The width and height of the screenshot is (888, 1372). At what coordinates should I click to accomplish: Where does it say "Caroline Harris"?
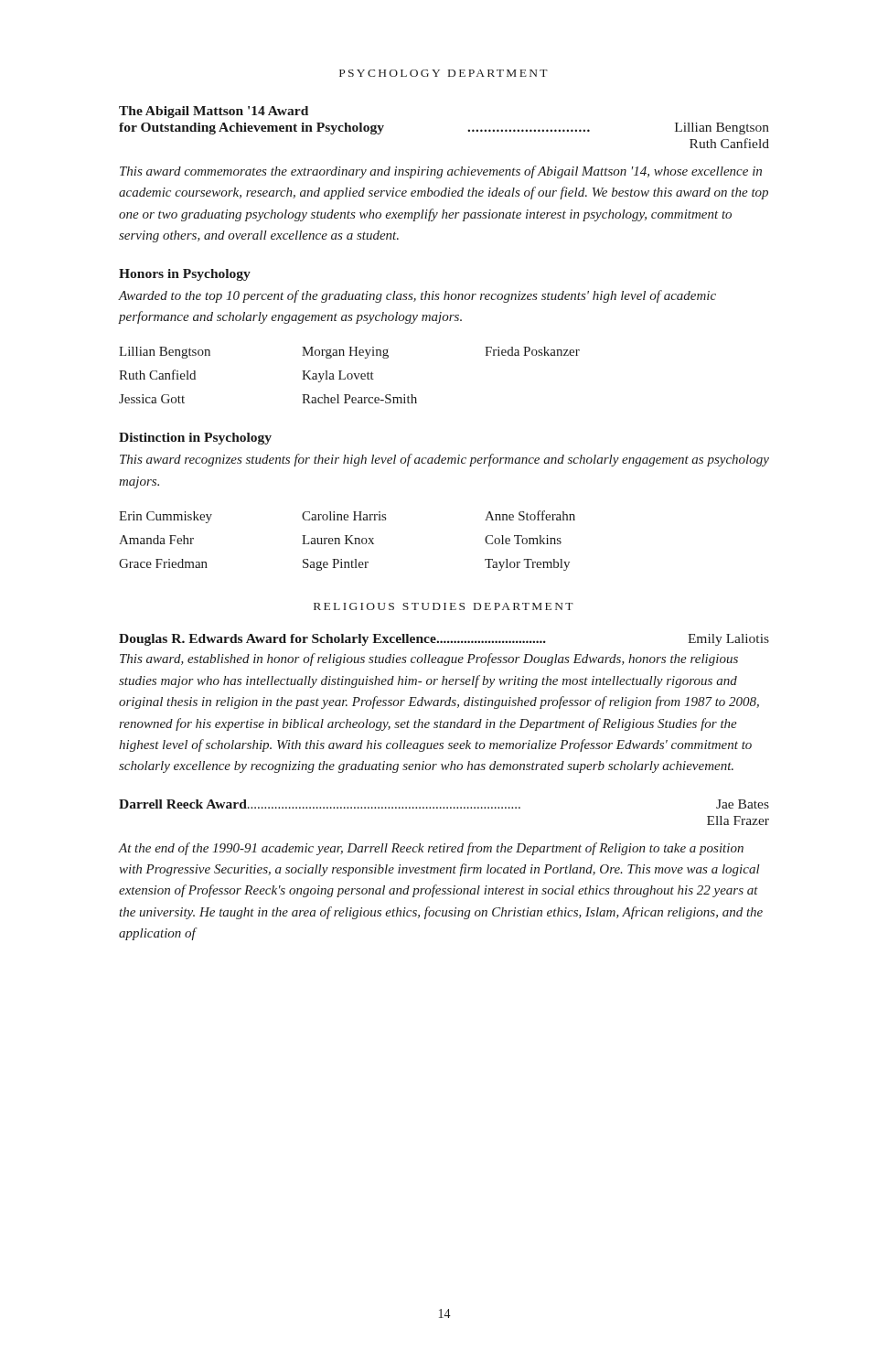344,516
